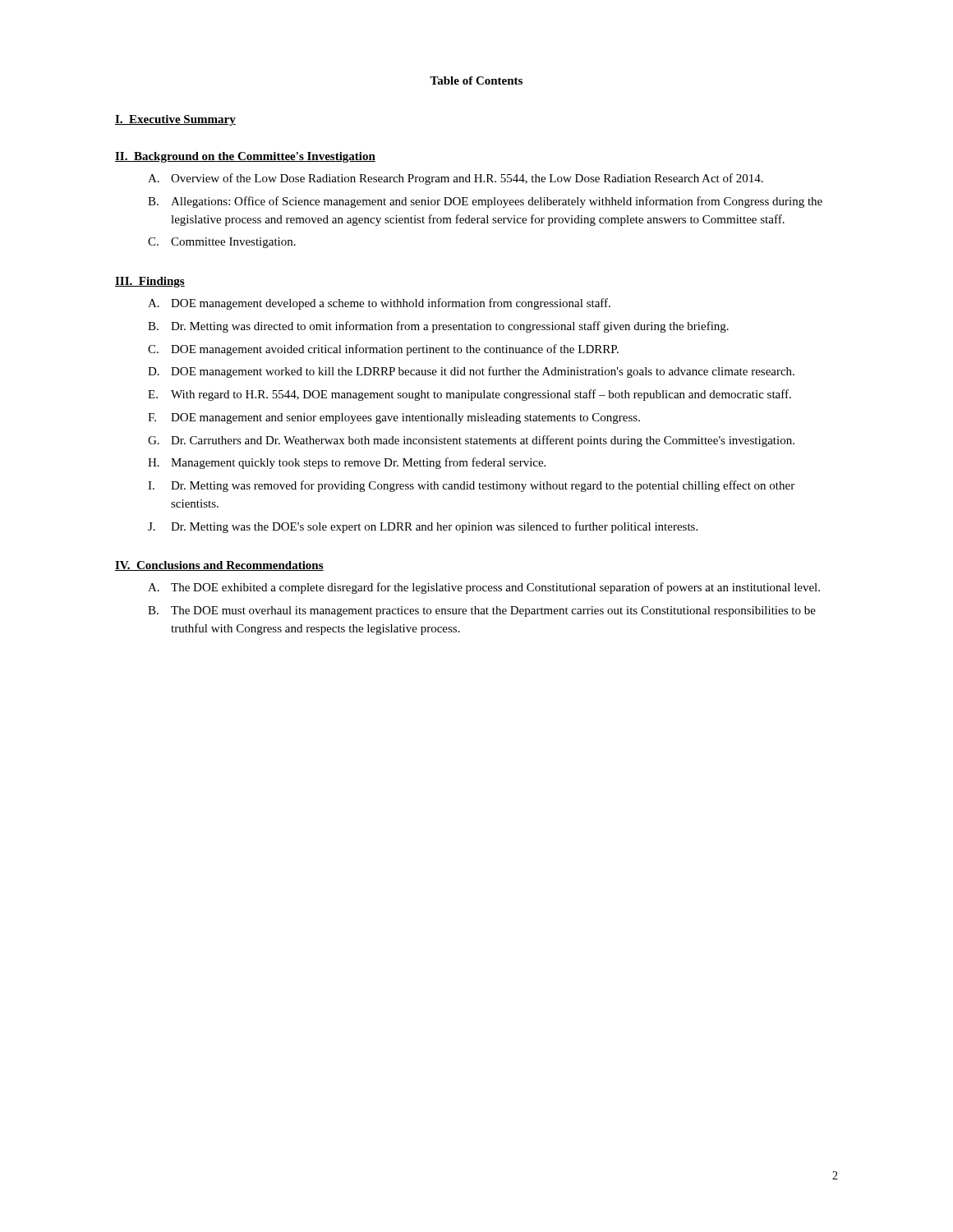The height and width of the screenshot is (1232, 953).
Task: Where does it say "C. Committee Investigation."?
Action: pos(222,243)
